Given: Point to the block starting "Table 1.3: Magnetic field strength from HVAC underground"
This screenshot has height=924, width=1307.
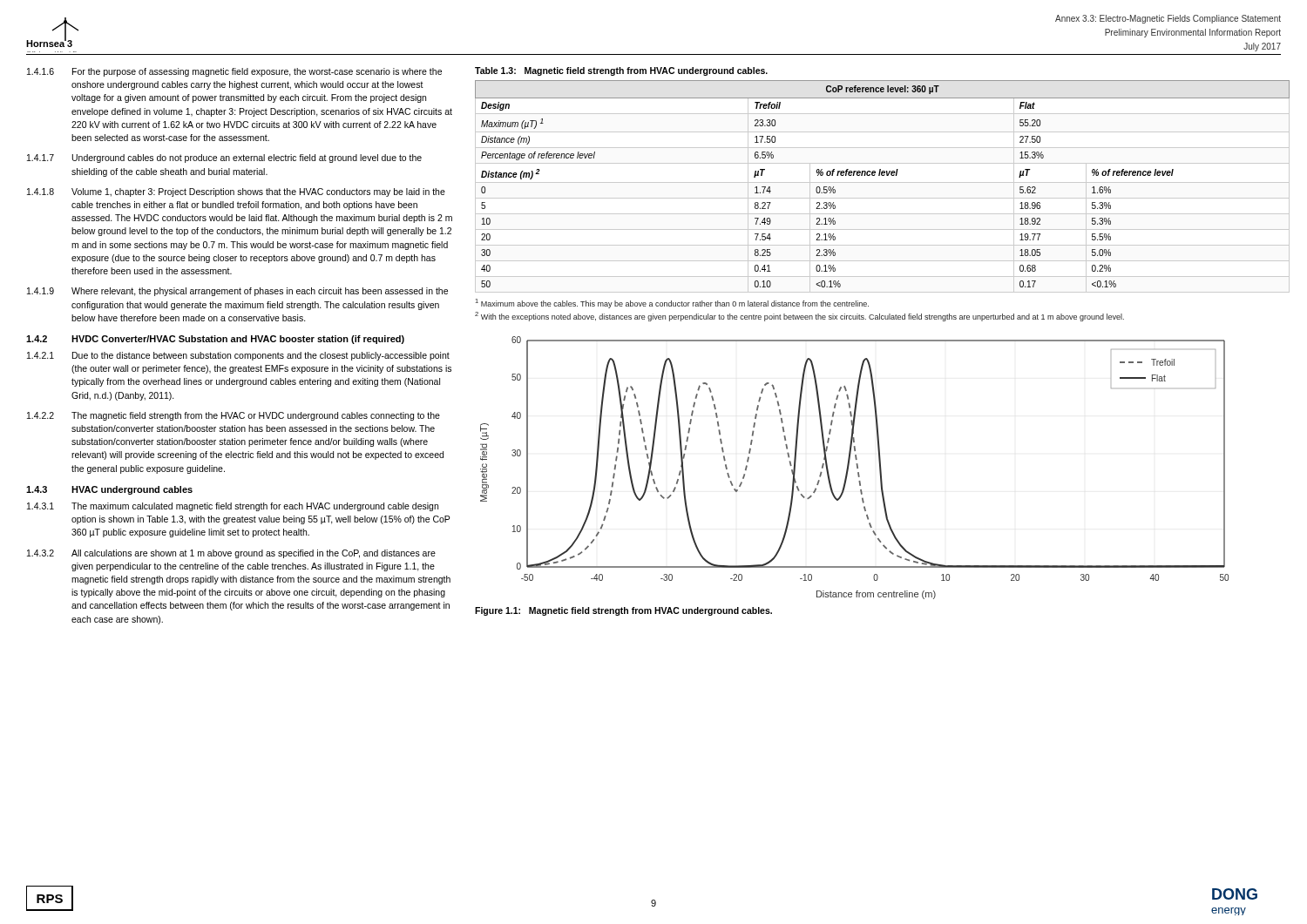Looking at the screenshot, I should click(x=621, y=71).
